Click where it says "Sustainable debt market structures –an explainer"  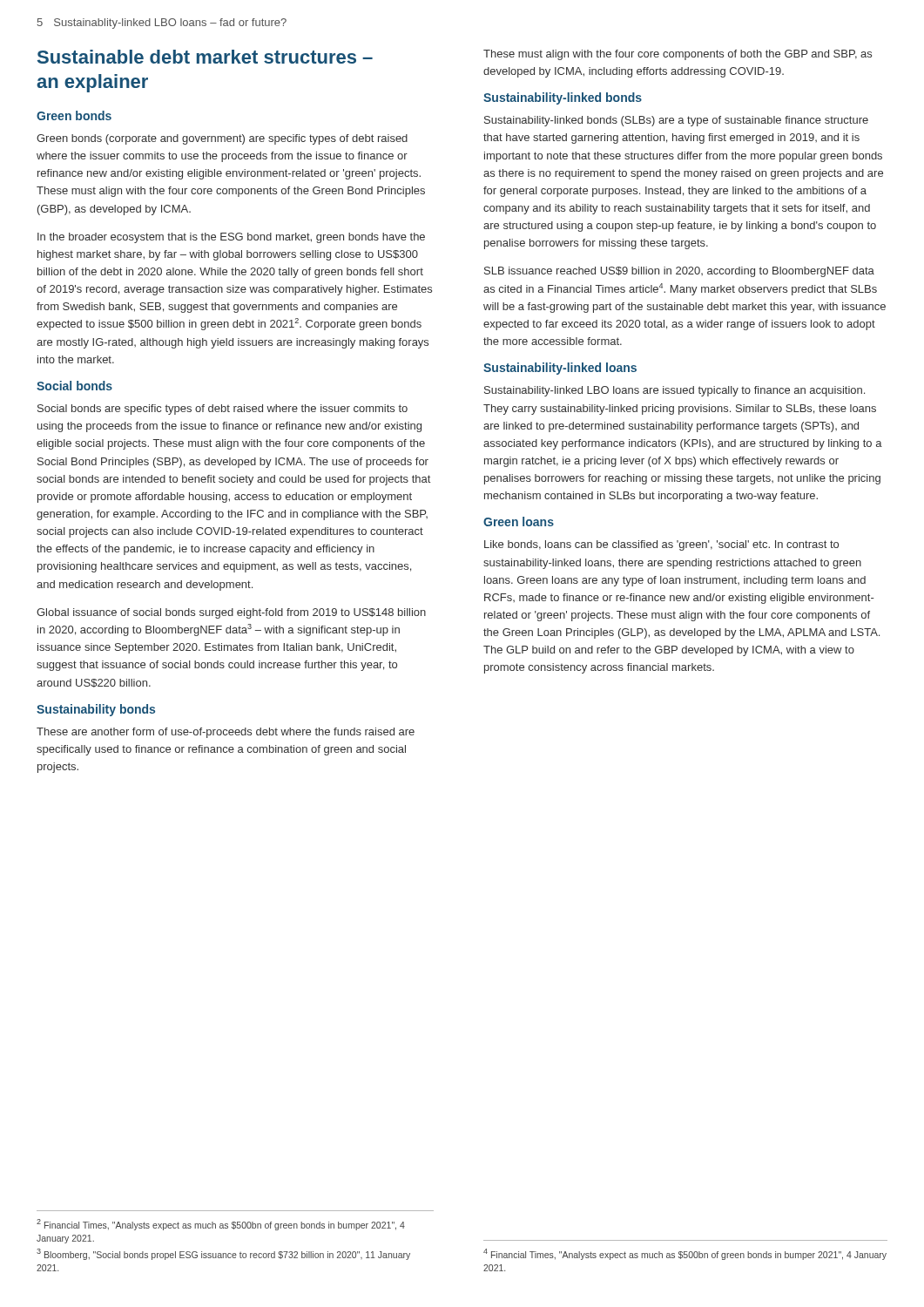[x=205, y=69]
